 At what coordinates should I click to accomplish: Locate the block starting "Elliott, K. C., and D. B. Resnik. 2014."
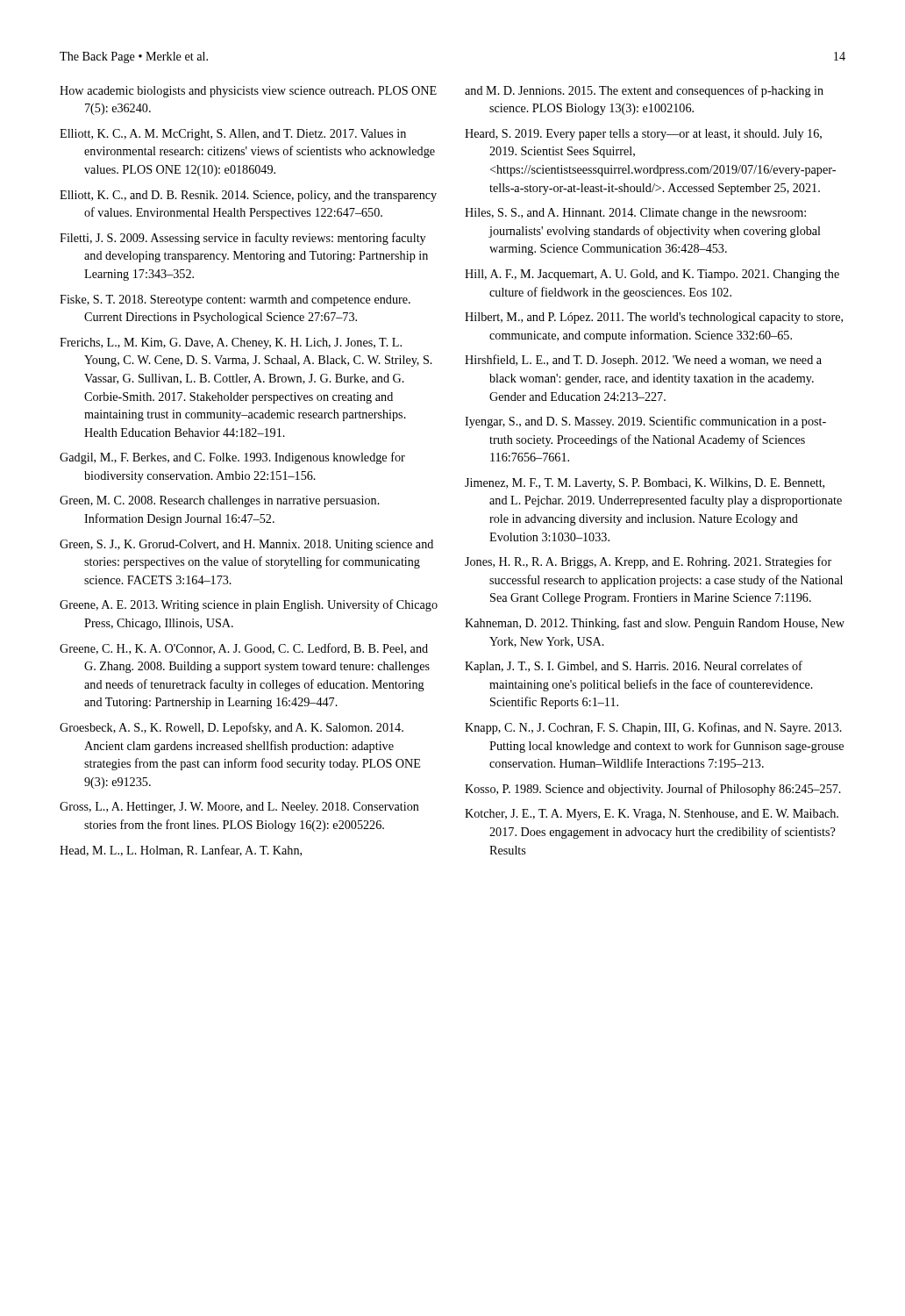[248, 203]
